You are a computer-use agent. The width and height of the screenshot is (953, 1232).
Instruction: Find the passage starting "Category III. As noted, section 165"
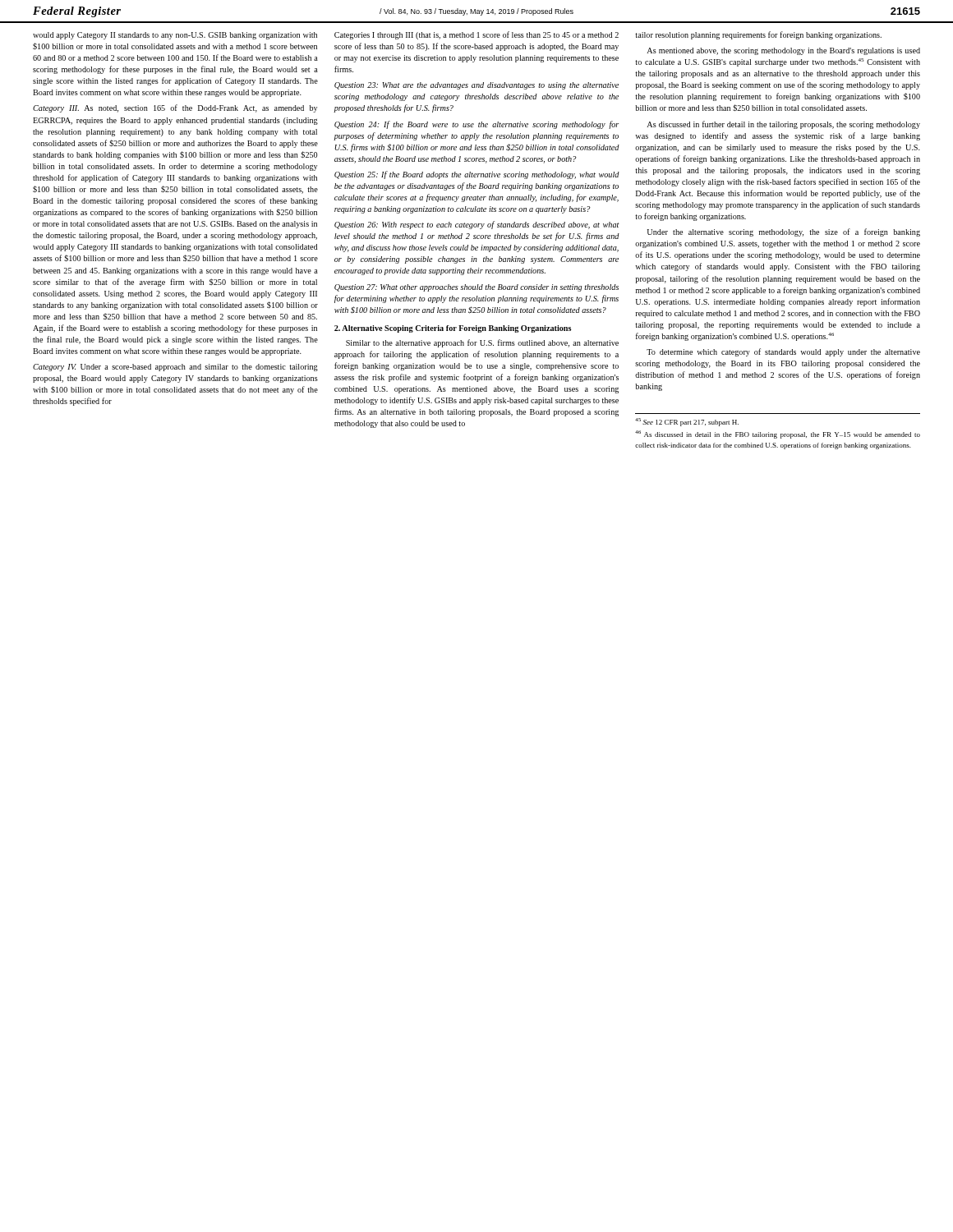175,230
